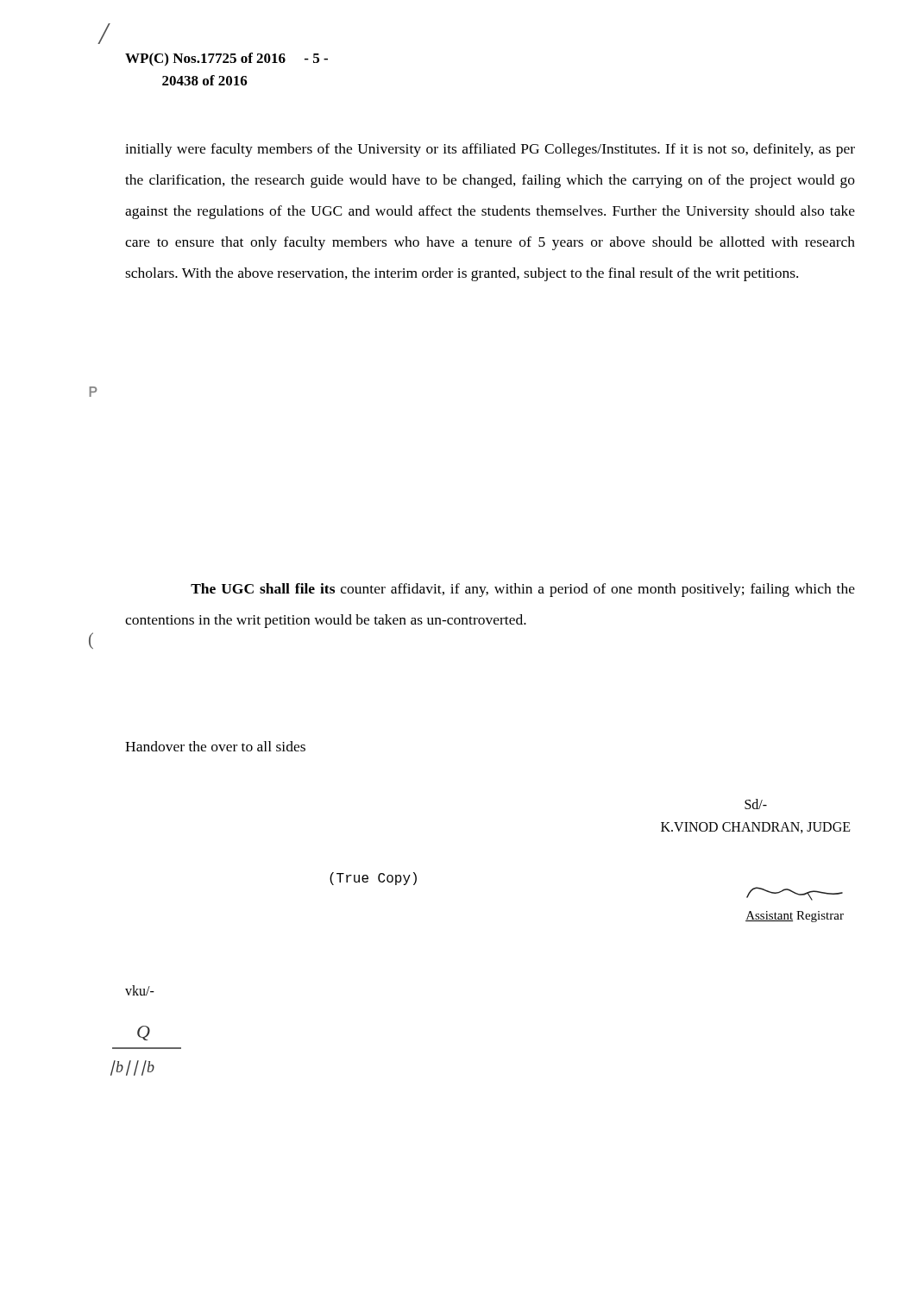Locate the text containing "Assistant Registrar"

[x=795, y=895]
